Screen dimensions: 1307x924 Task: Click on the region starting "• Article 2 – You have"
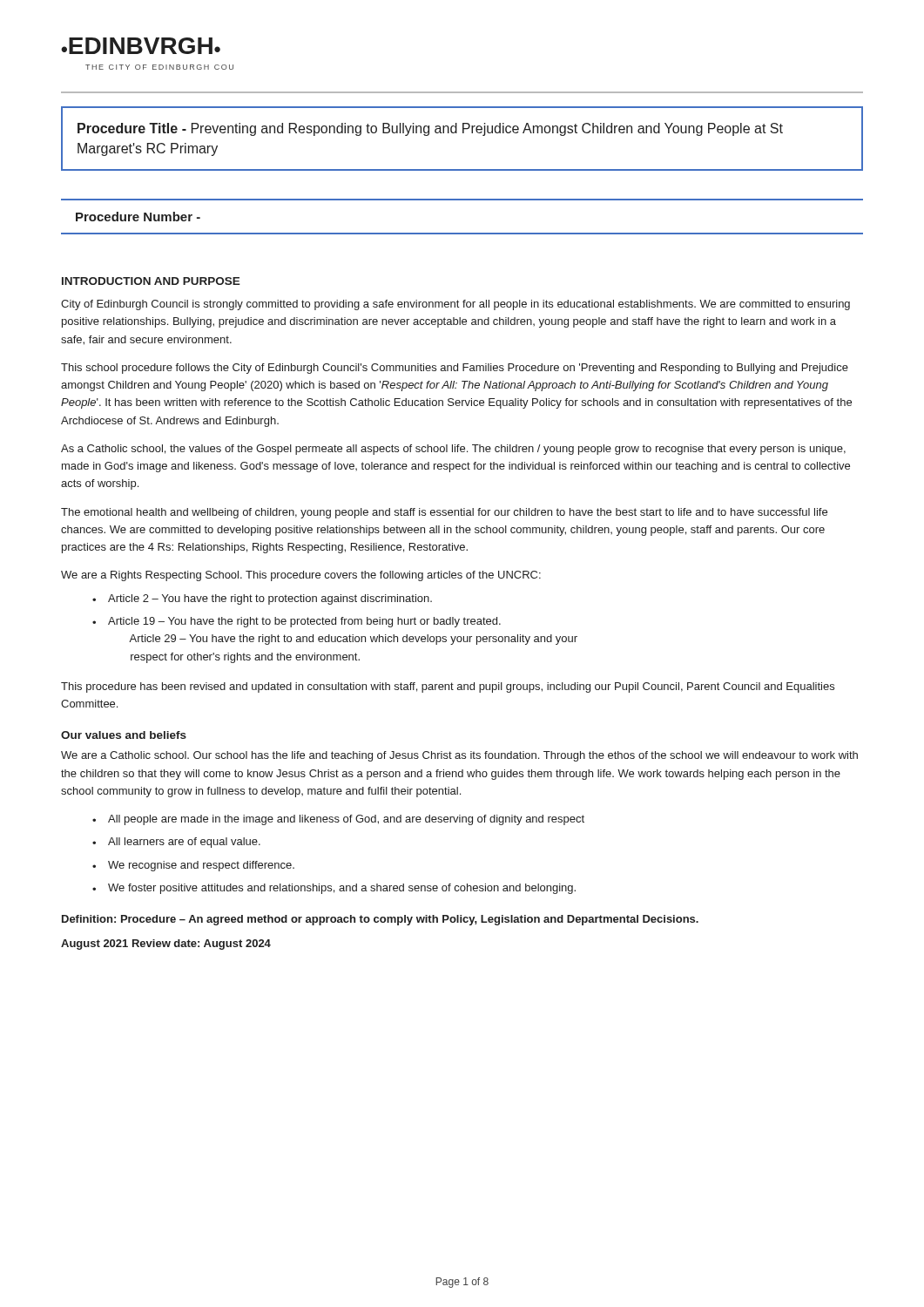point(263,599)
